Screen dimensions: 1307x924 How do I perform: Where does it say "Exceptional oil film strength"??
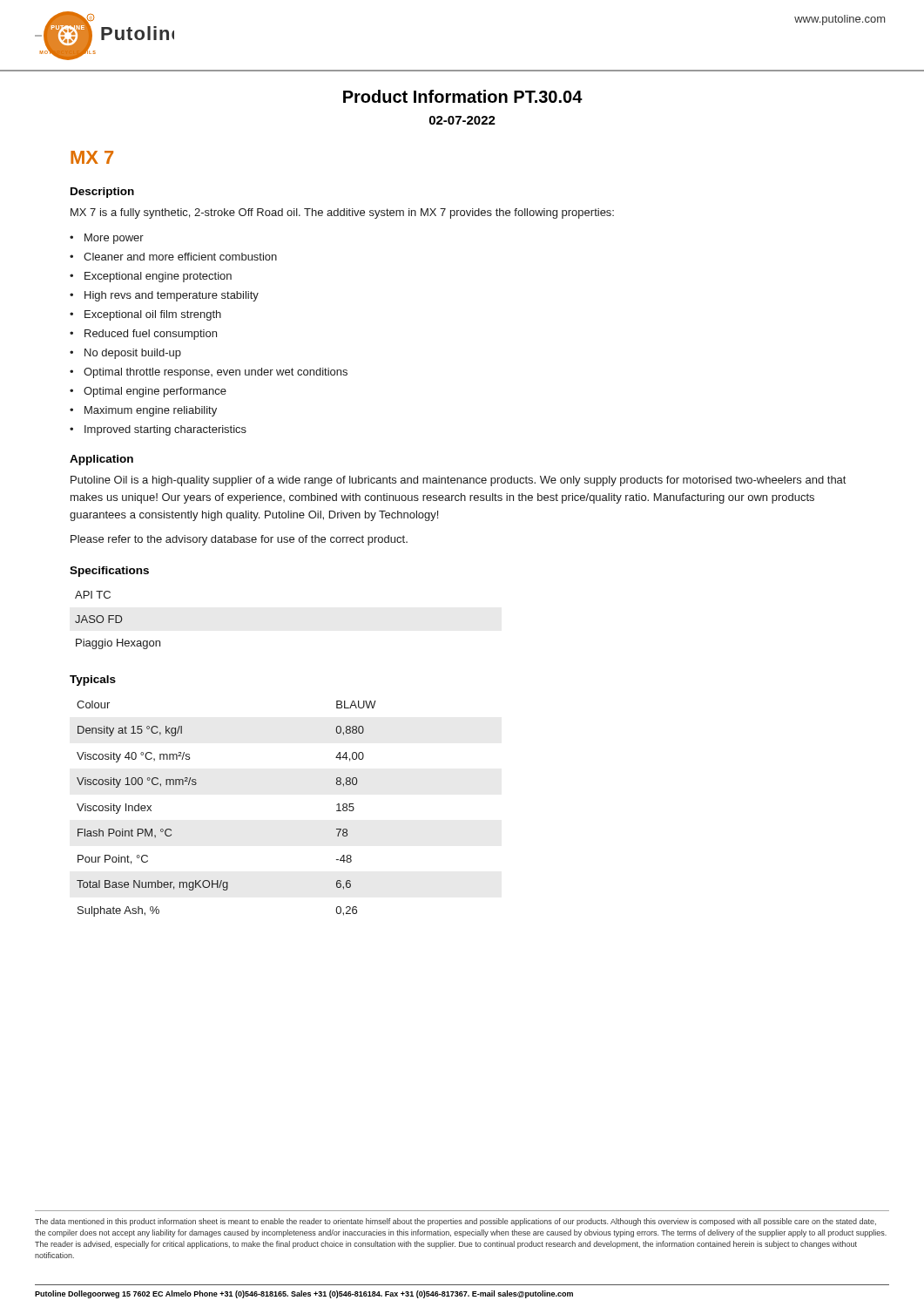click(153, 314)
